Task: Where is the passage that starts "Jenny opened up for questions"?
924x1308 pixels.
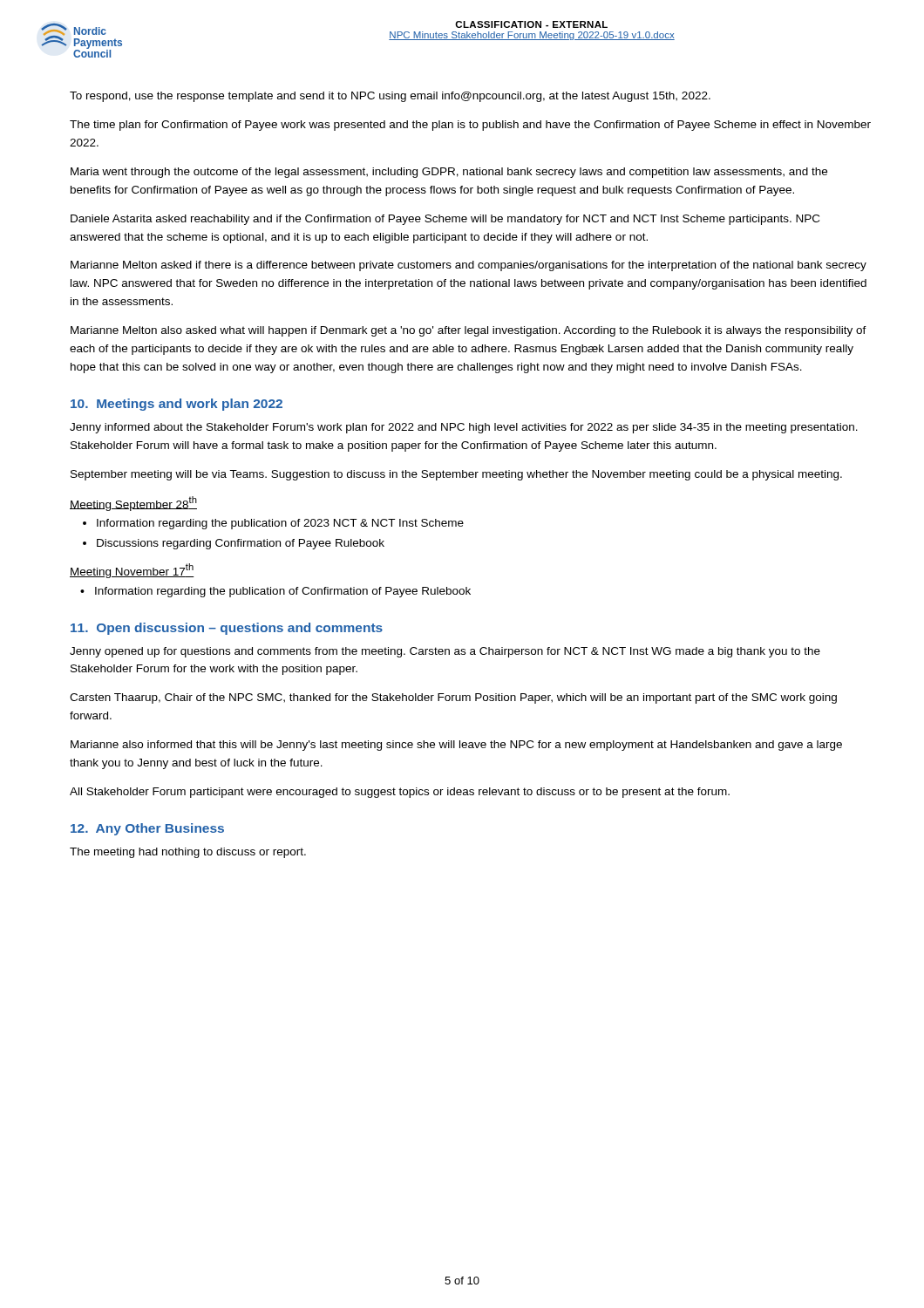Action: click(445, 660)
